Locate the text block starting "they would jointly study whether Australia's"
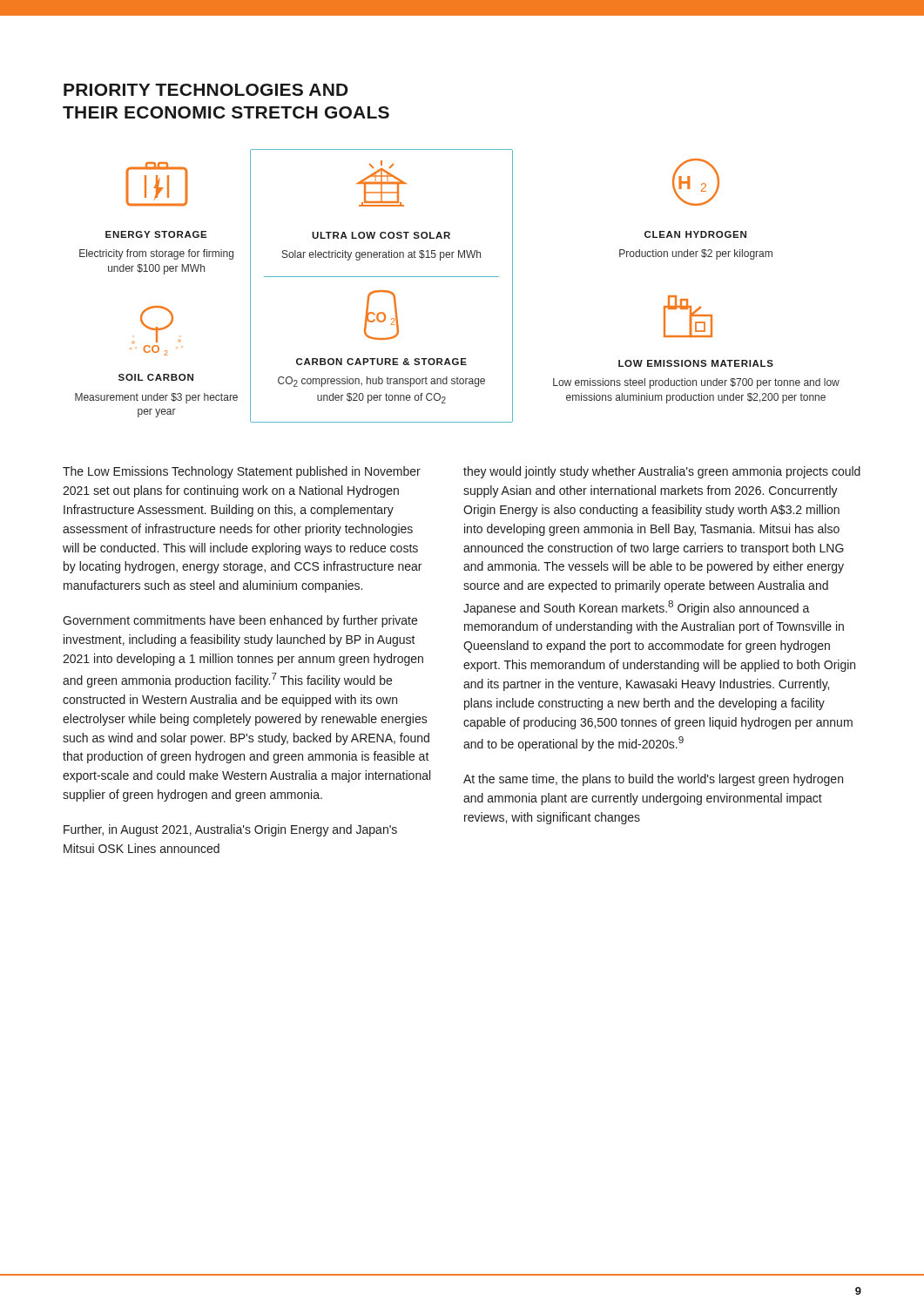The height and width of the screenshot is (1307, 924). pyautogui.click(x=662, y=608)
